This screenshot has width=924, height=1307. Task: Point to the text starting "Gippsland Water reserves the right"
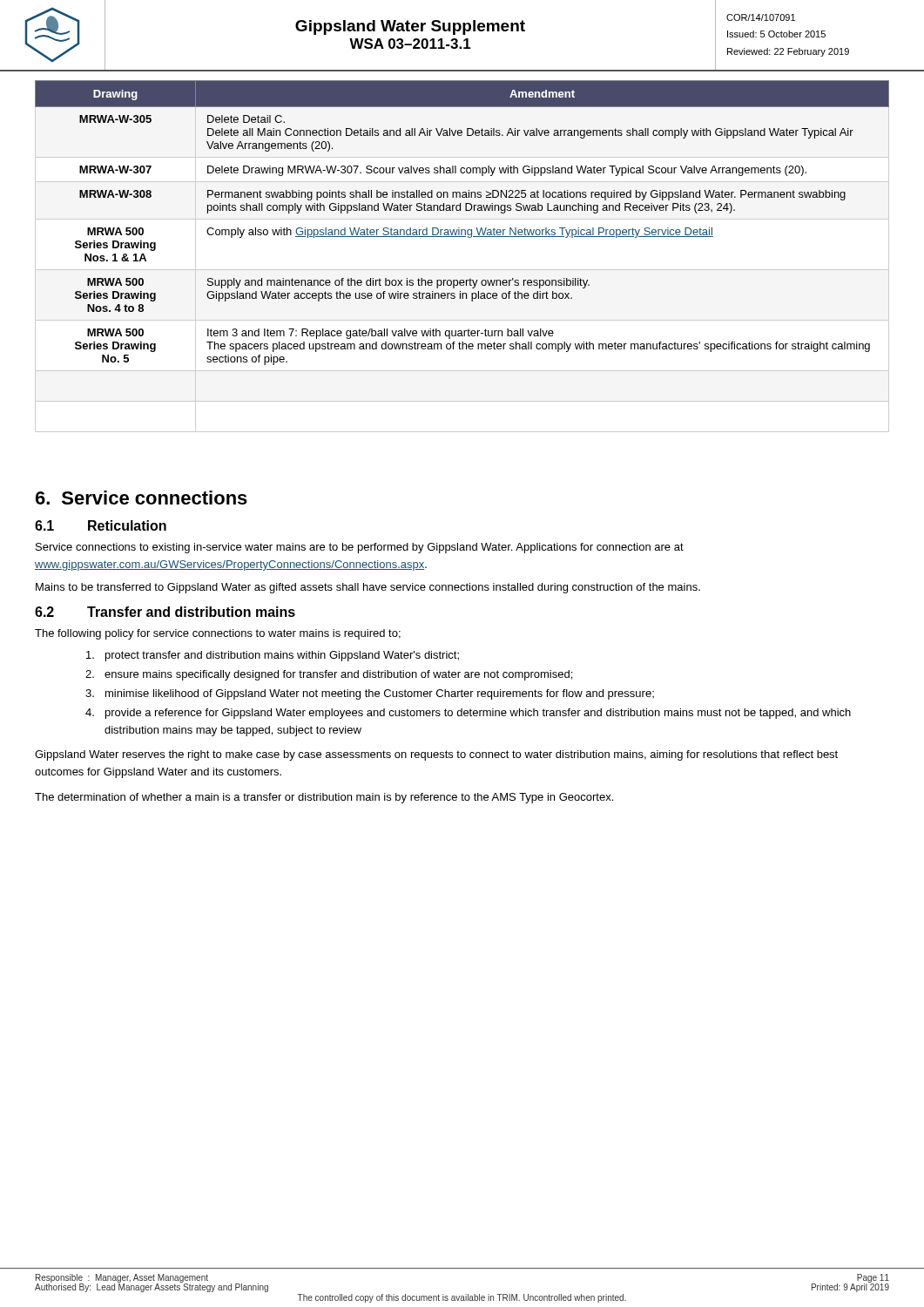(436, 763)
